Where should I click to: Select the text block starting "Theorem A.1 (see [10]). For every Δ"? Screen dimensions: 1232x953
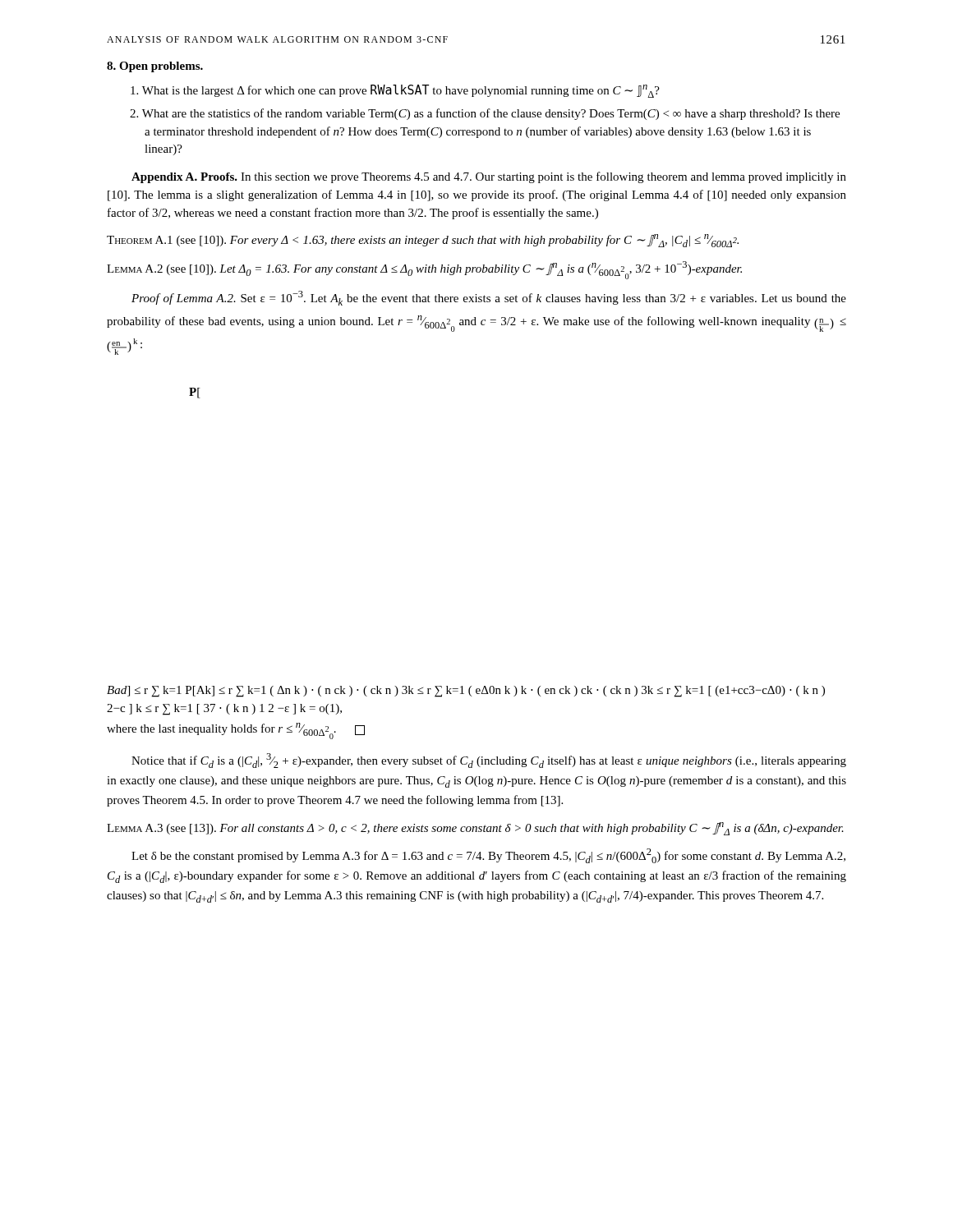(x=423, y=240)
